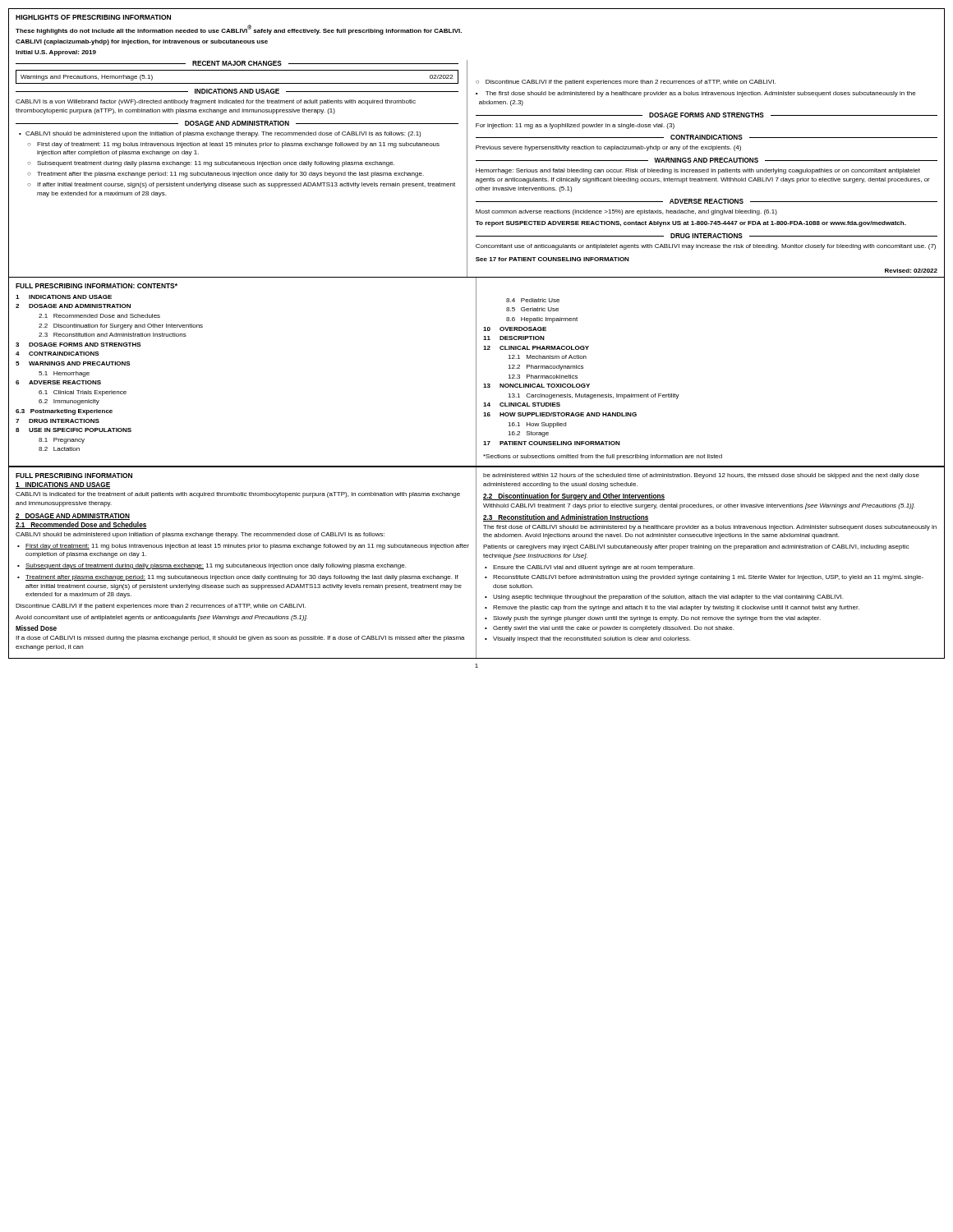This screenshot has width=953, height=1232.
Task: Point to the block beginning "•Gently swirl the vial until the"
Action: [x=610, y=629]
